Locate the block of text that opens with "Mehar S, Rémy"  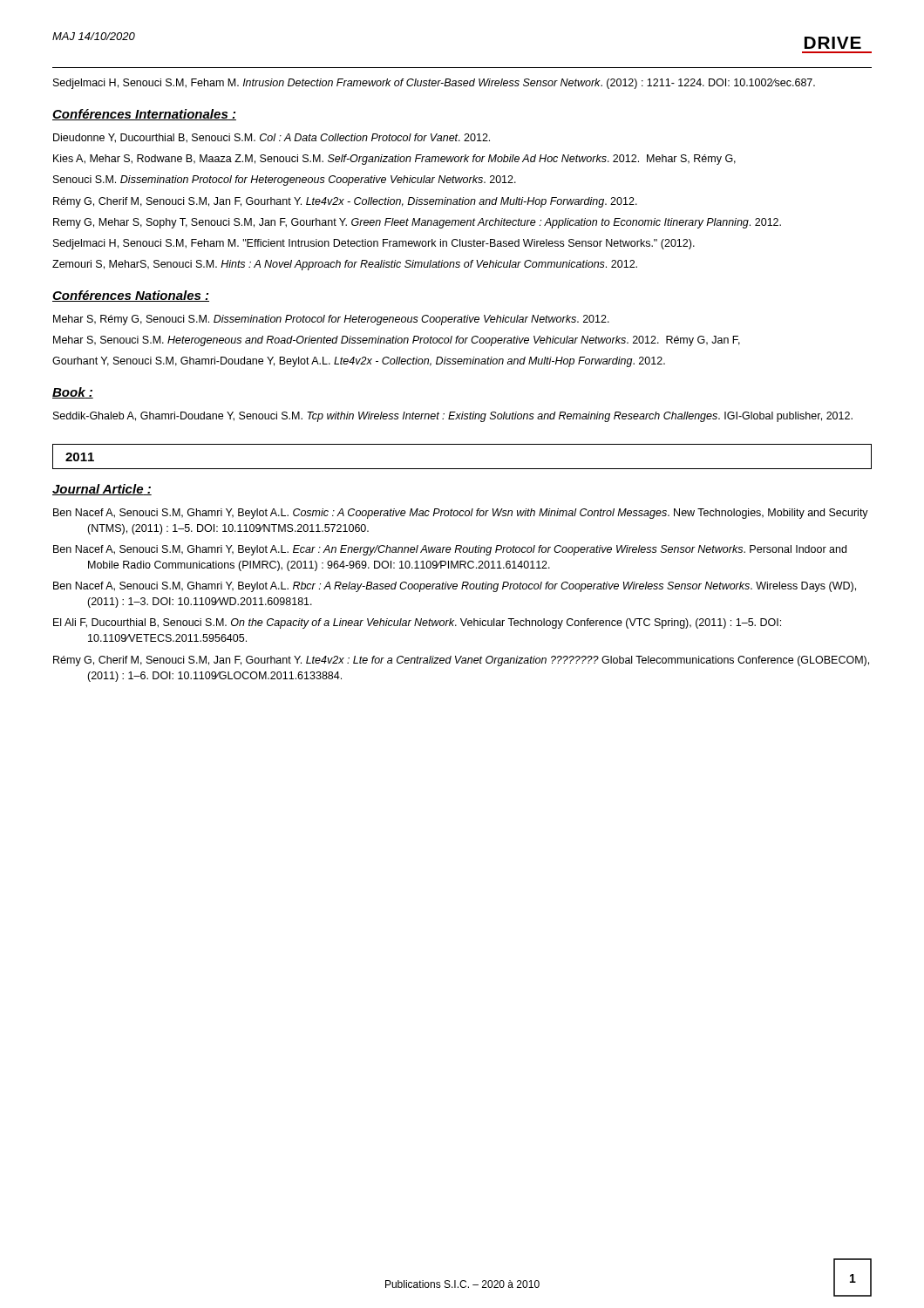331,319
